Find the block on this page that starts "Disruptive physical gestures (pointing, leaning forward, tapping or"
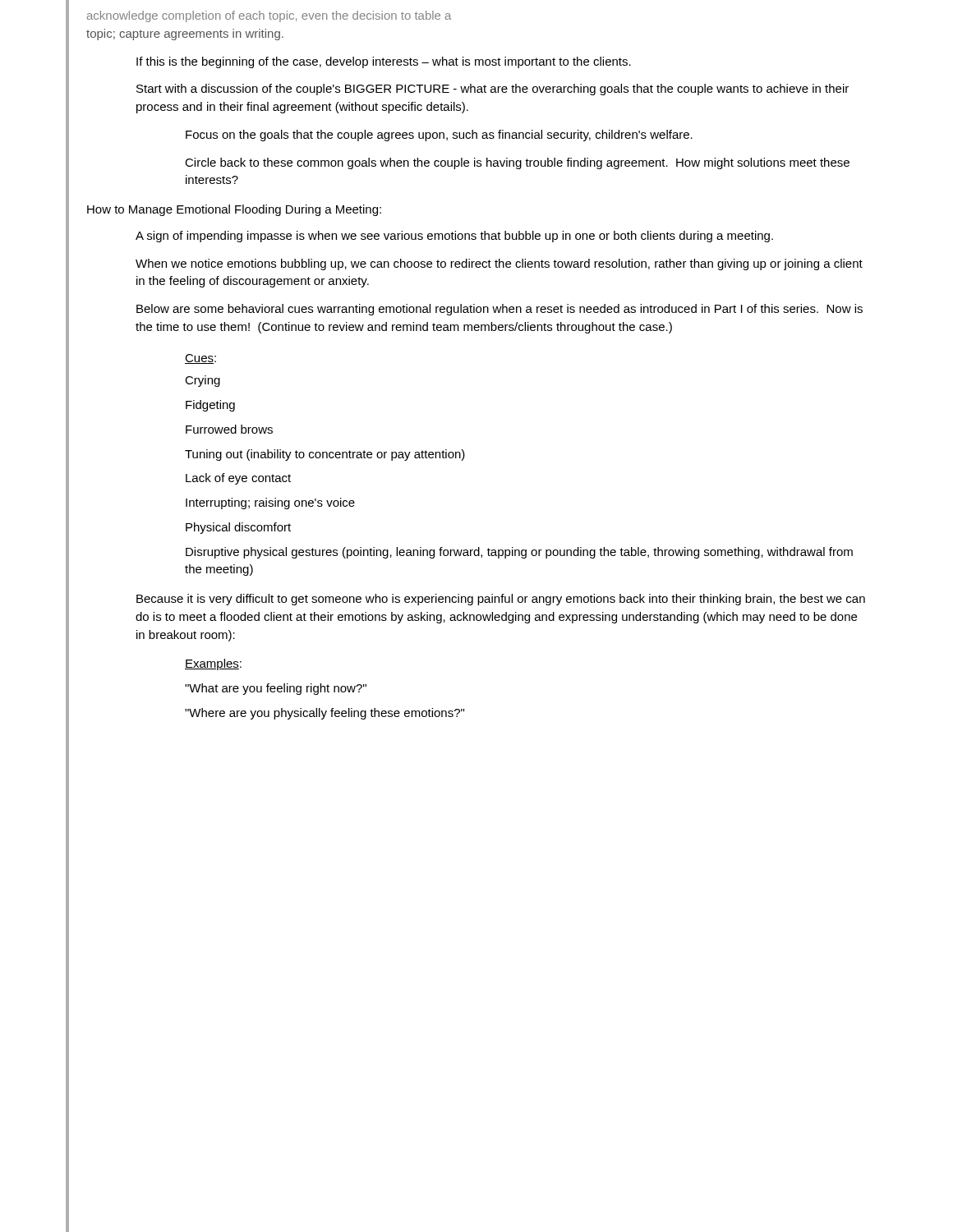This screenshot has width=953, height=1232. click(519, 560)
